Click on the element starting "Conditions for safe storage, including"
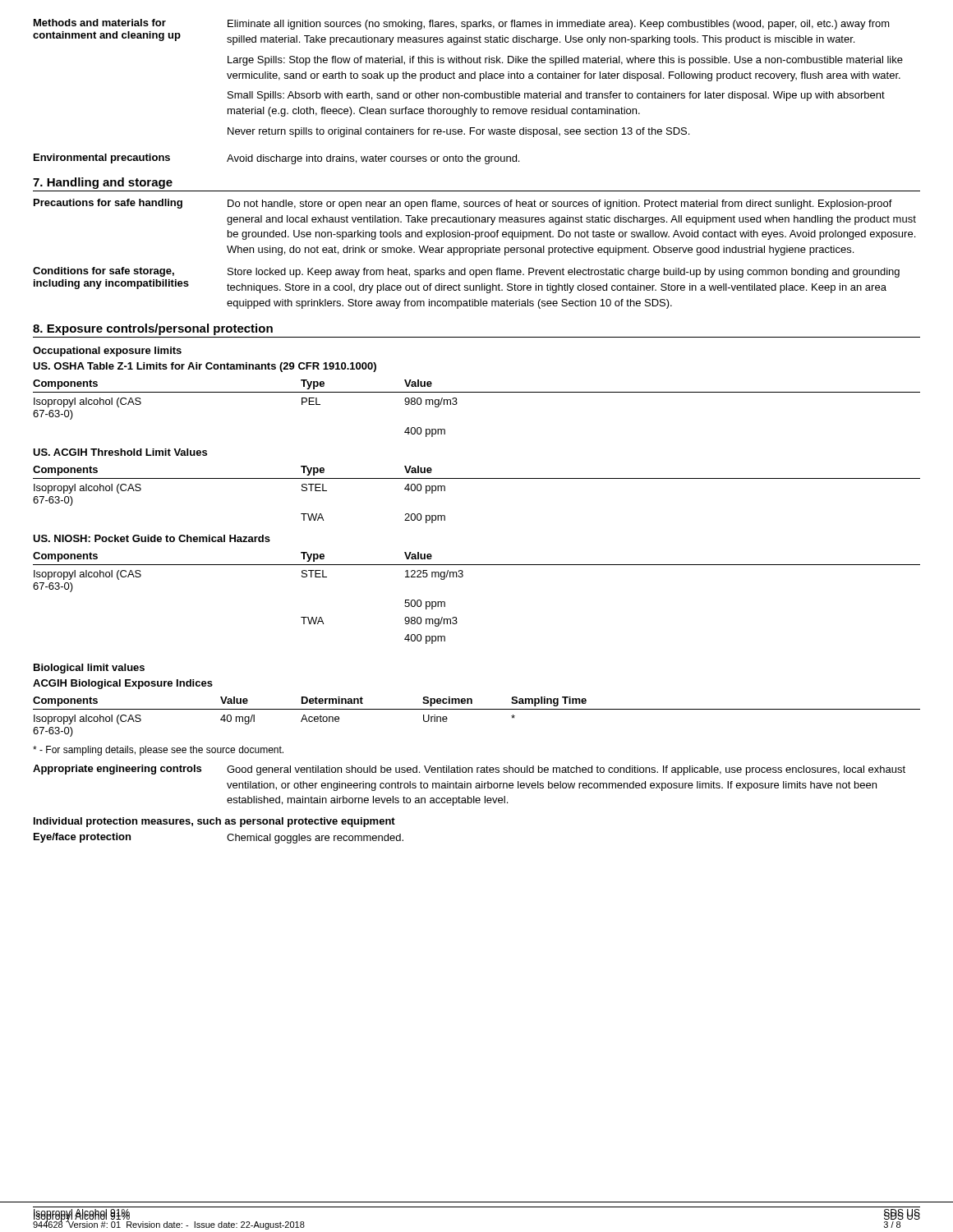This screenshot has width=953, height=1232. (476, 288)
